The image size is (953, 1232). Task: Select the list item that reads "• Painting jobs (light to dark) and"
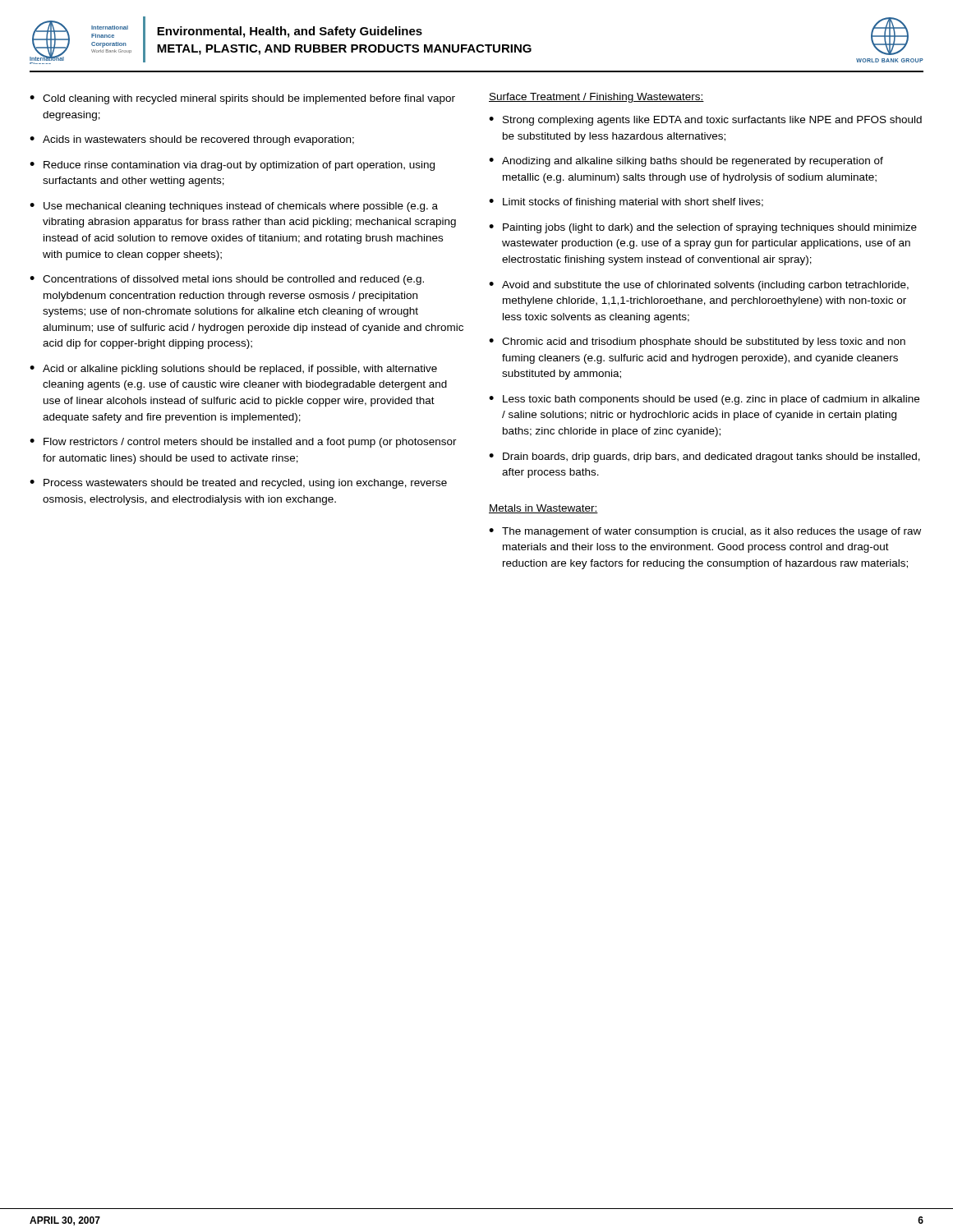click(706, 243)
